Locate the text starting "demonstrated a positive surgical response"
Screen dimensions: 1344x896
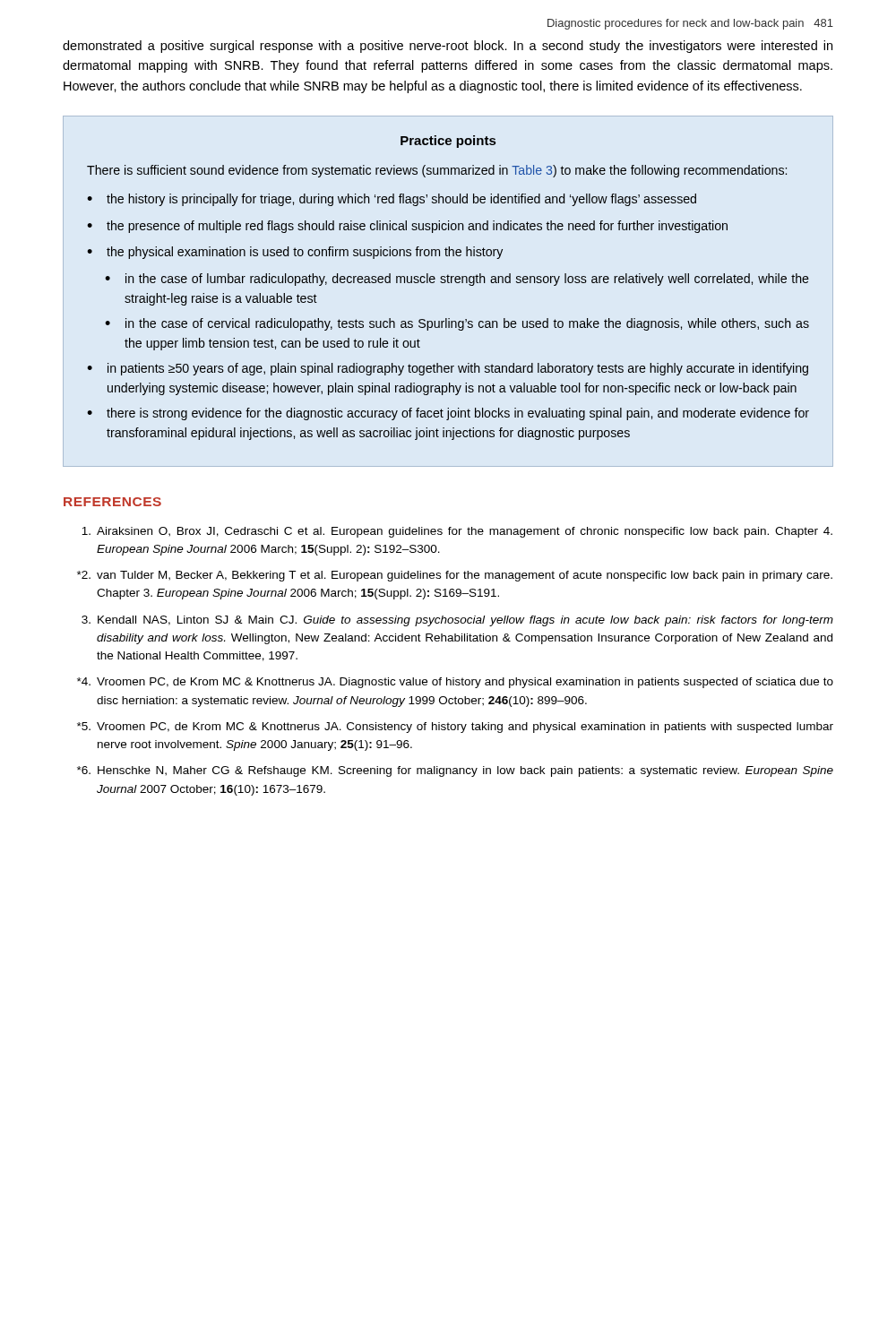pyautogui.click(x=448, y=66)
